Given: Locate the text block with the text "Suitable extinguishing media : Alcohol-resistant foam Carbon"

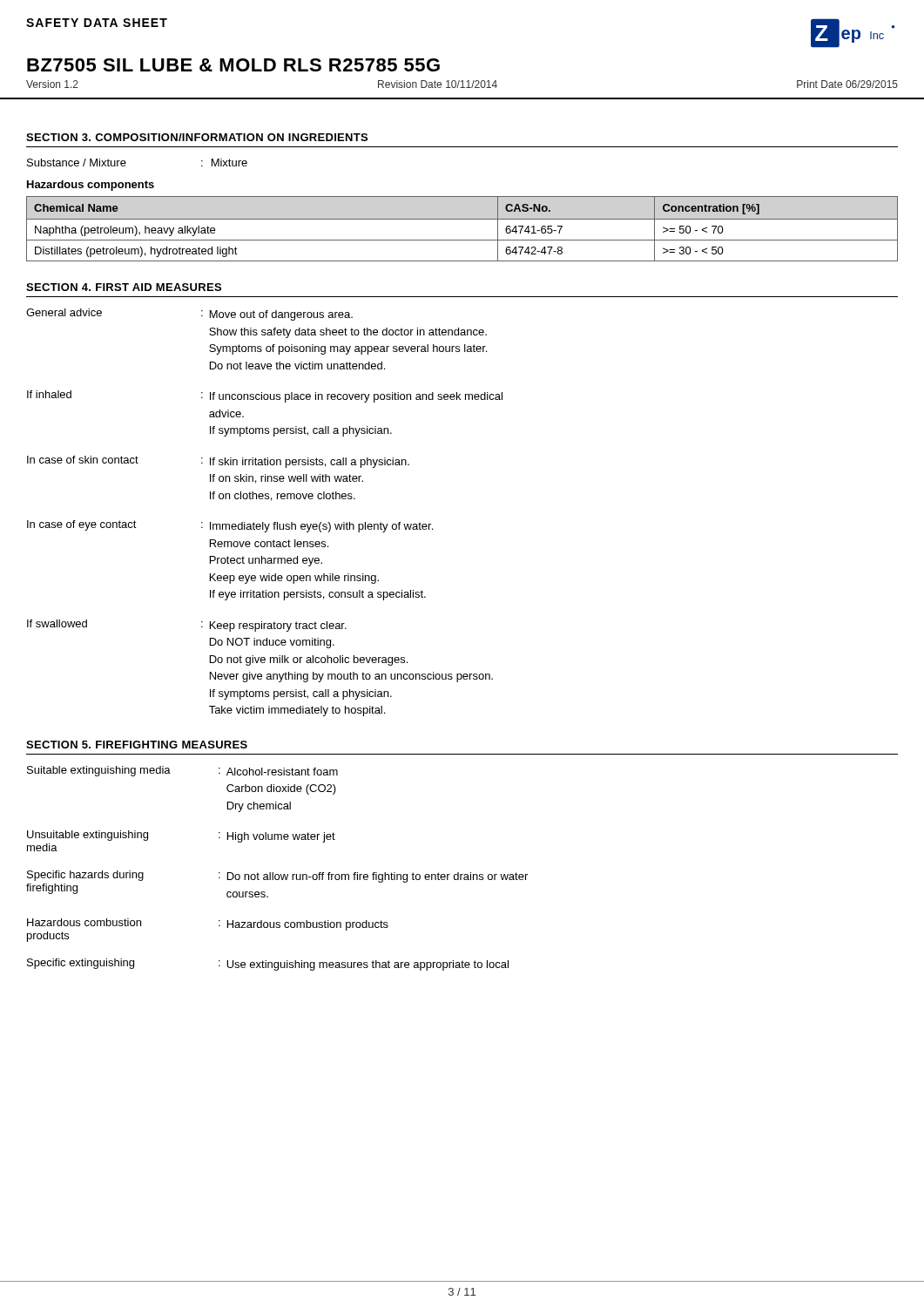Looking at the screenshot, I should [x=98, y=772].
